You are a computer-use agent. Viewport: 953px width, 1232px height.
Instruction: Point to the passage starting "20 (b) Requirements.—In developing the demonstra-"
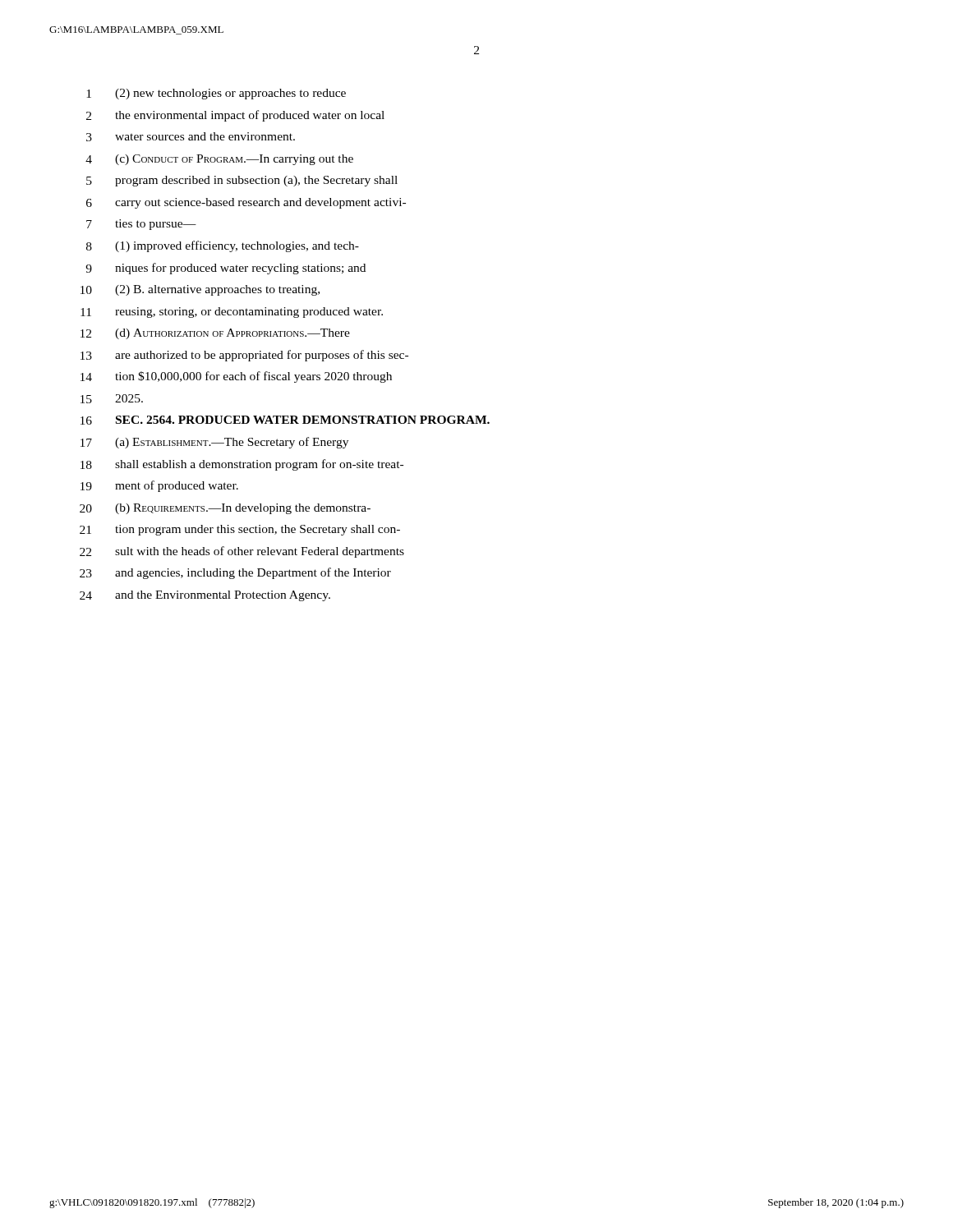(225, 509)
